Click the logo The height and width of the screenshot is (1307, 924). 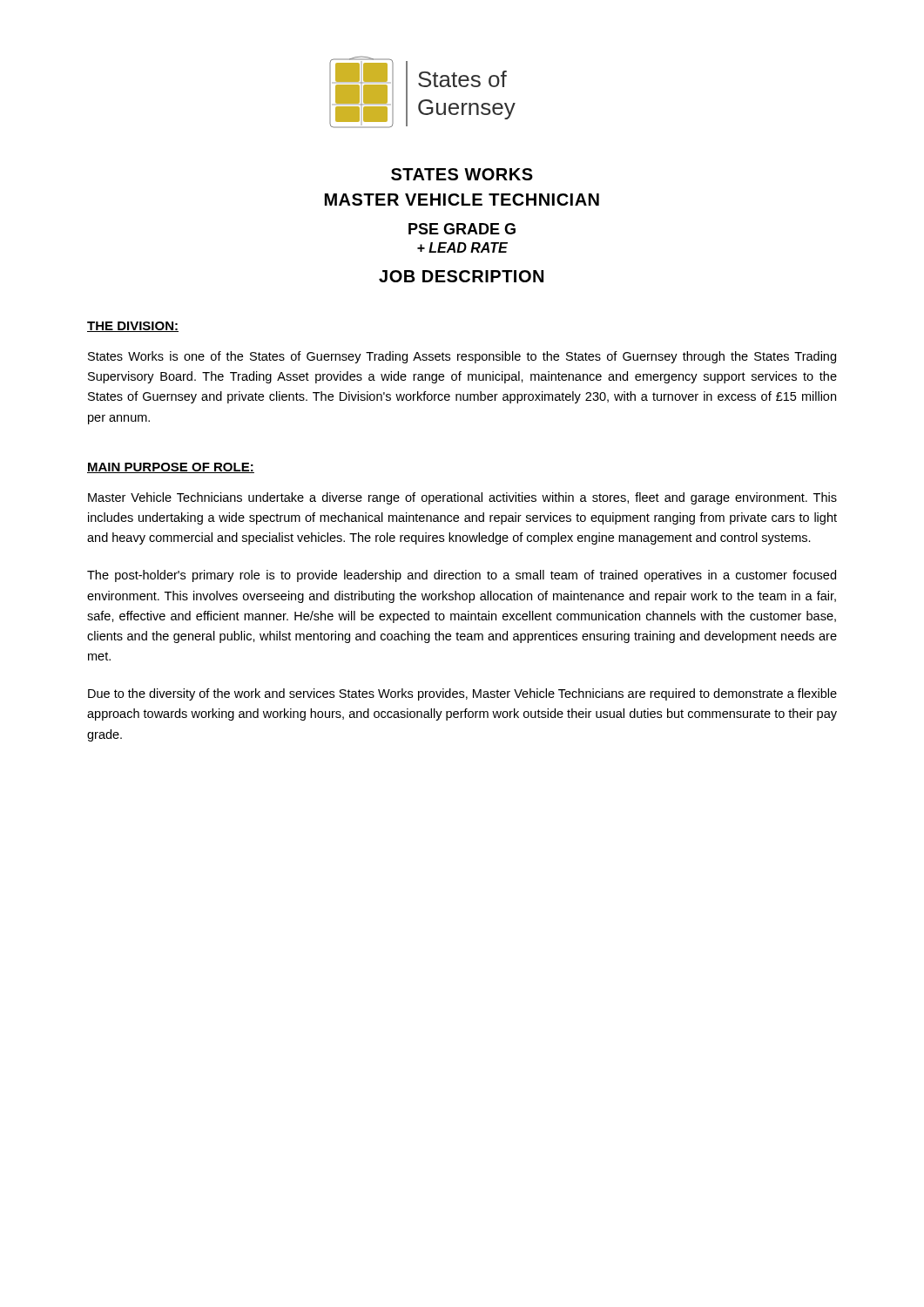pos(462,95)
